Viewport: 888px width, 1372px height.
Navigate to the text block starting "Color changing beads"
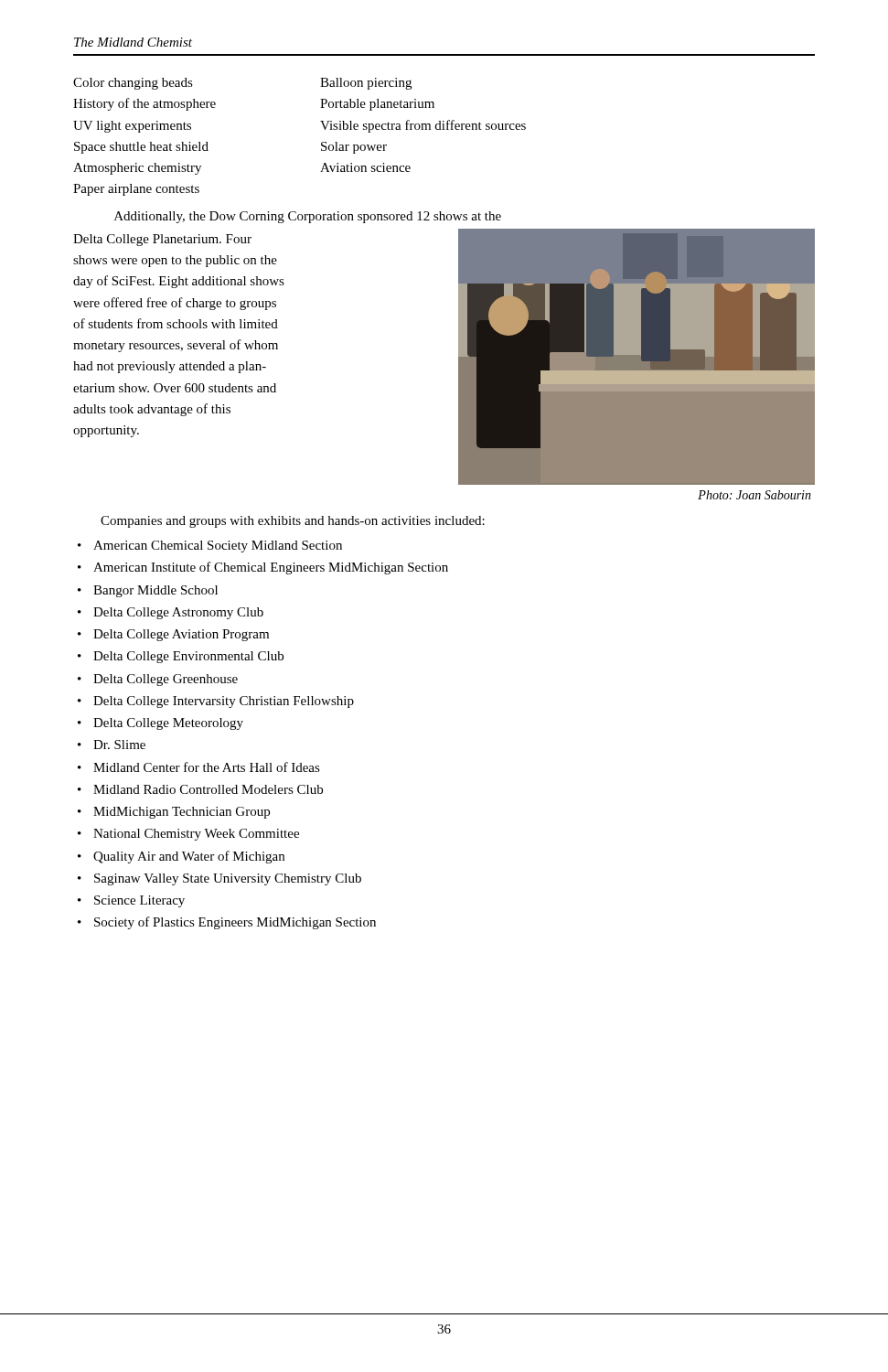(x=145, y=135)
